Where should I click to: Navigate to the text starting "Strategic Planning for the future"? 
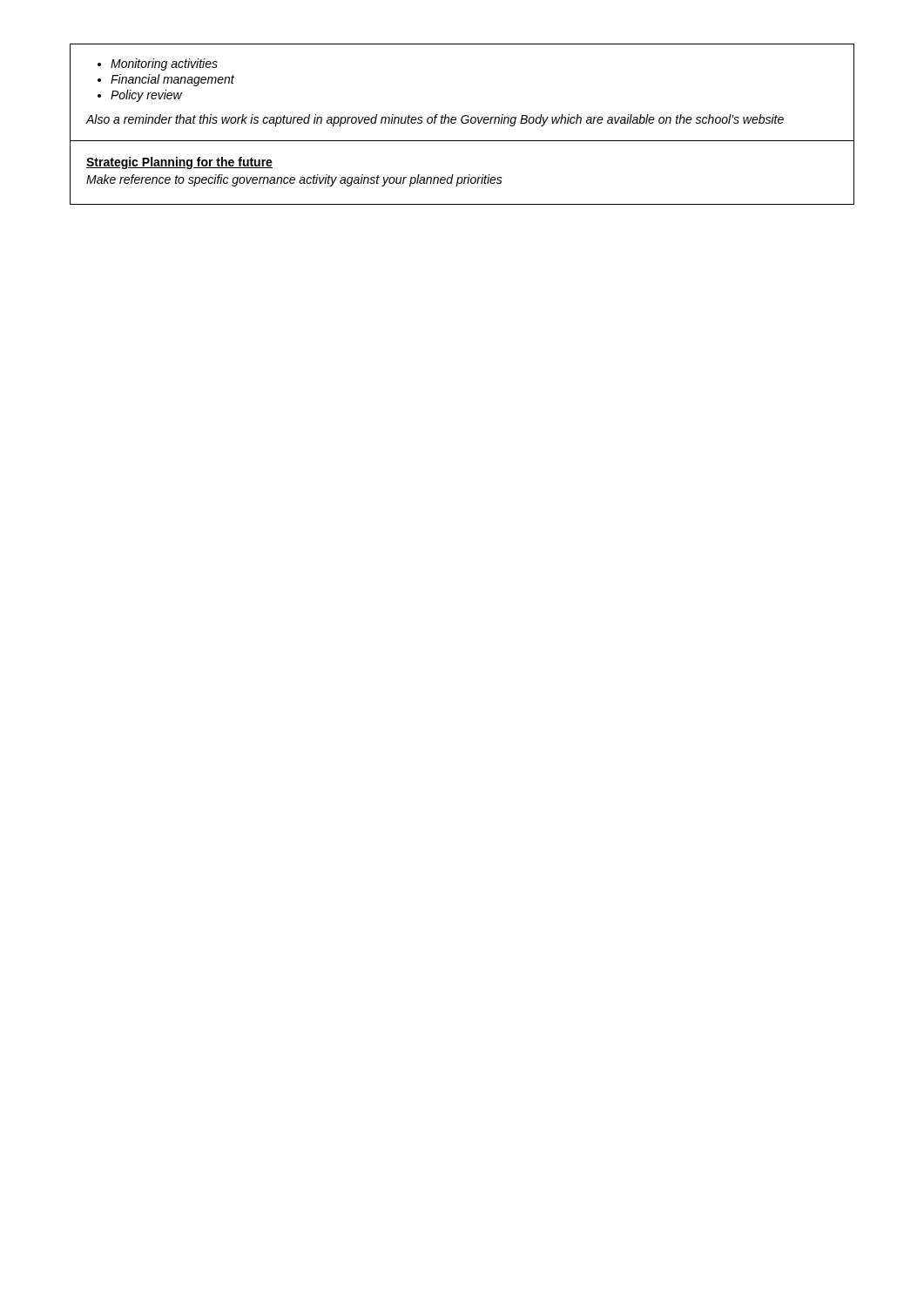pyautogui.click(x=179, y=163)
